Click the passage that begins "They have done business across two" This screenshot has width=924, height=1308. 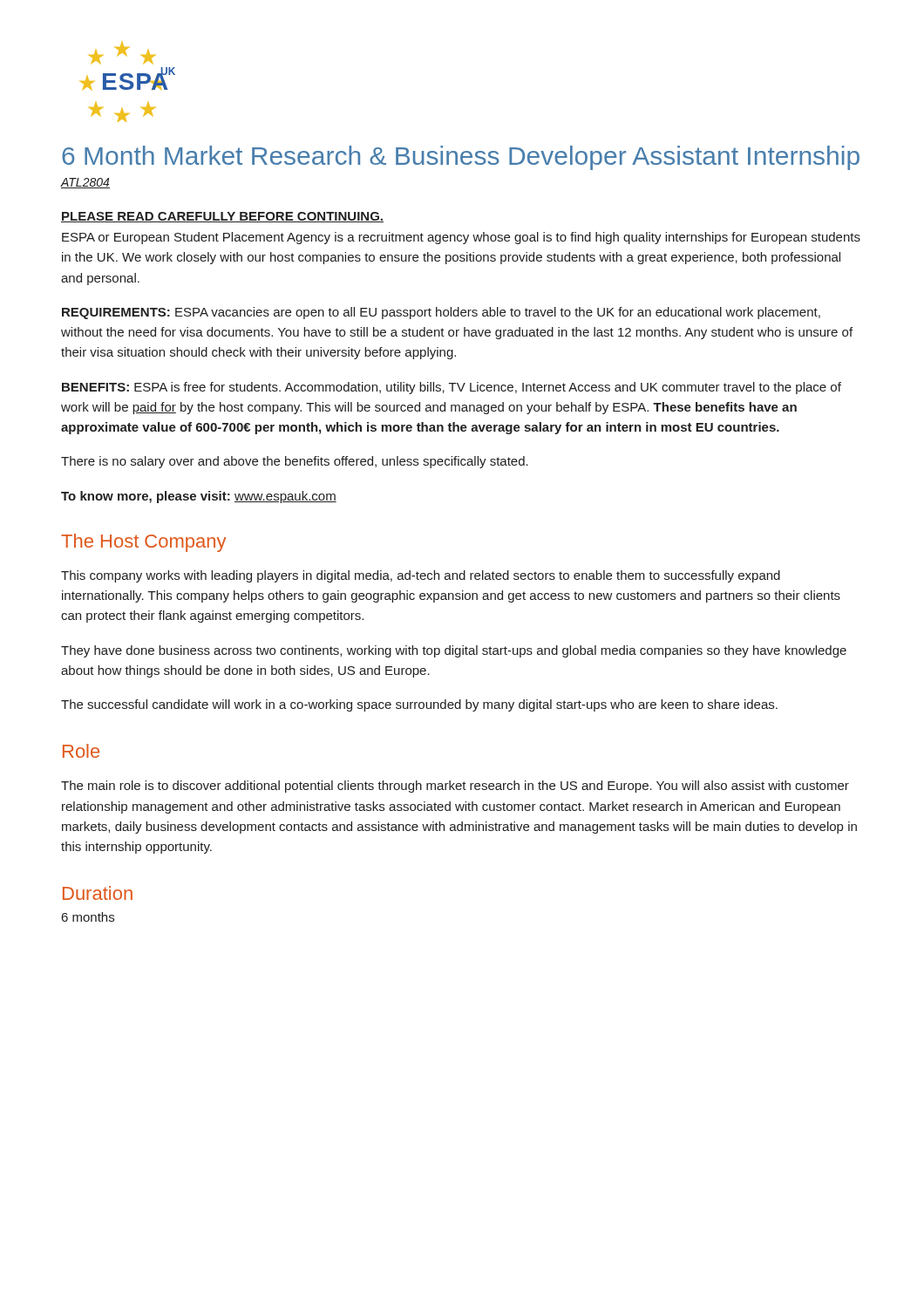pyautogui.click(x=454, y=660)
